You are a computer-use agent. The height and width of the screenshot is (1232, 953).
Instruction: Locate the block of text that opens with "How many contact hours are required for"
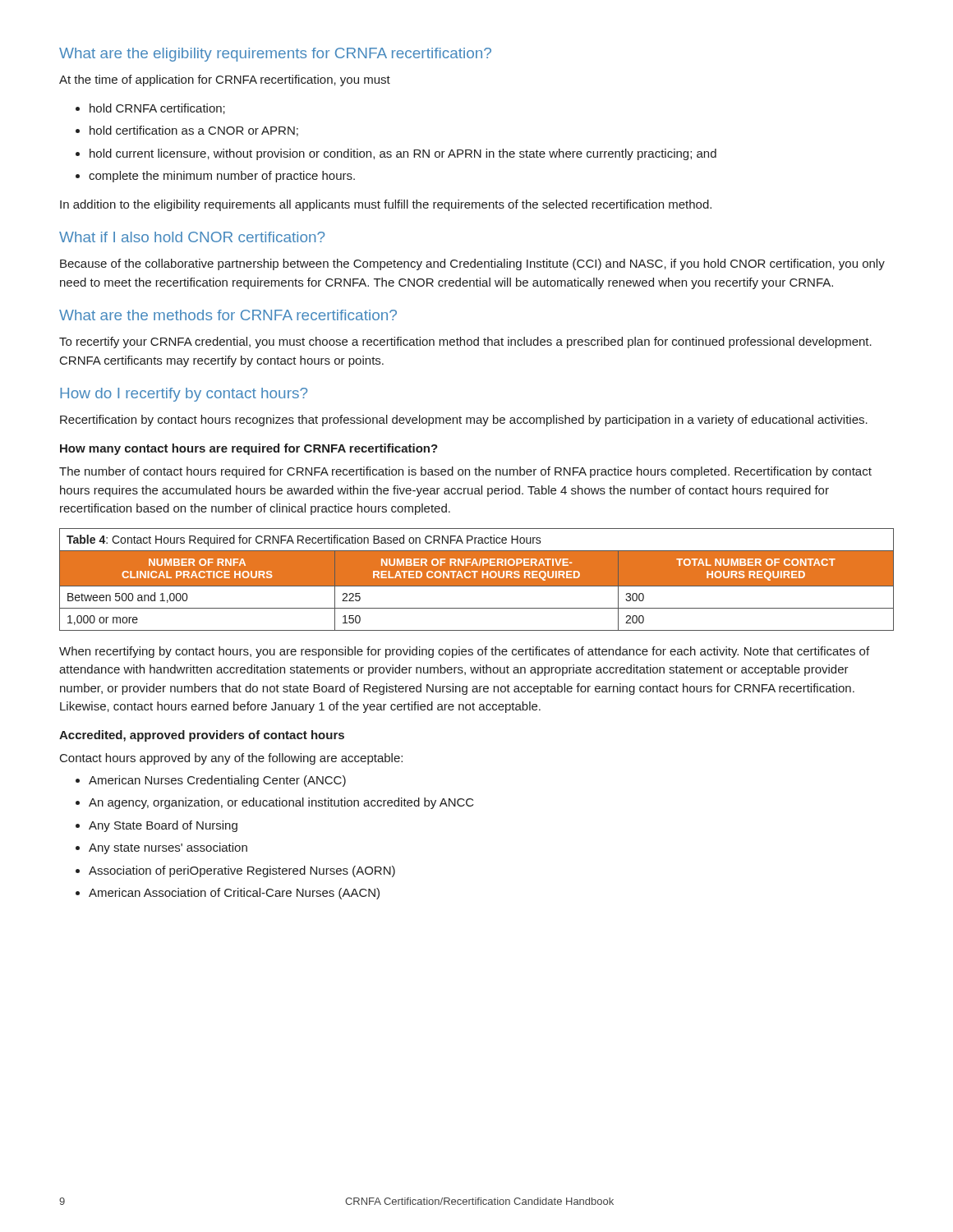[249, 449]
